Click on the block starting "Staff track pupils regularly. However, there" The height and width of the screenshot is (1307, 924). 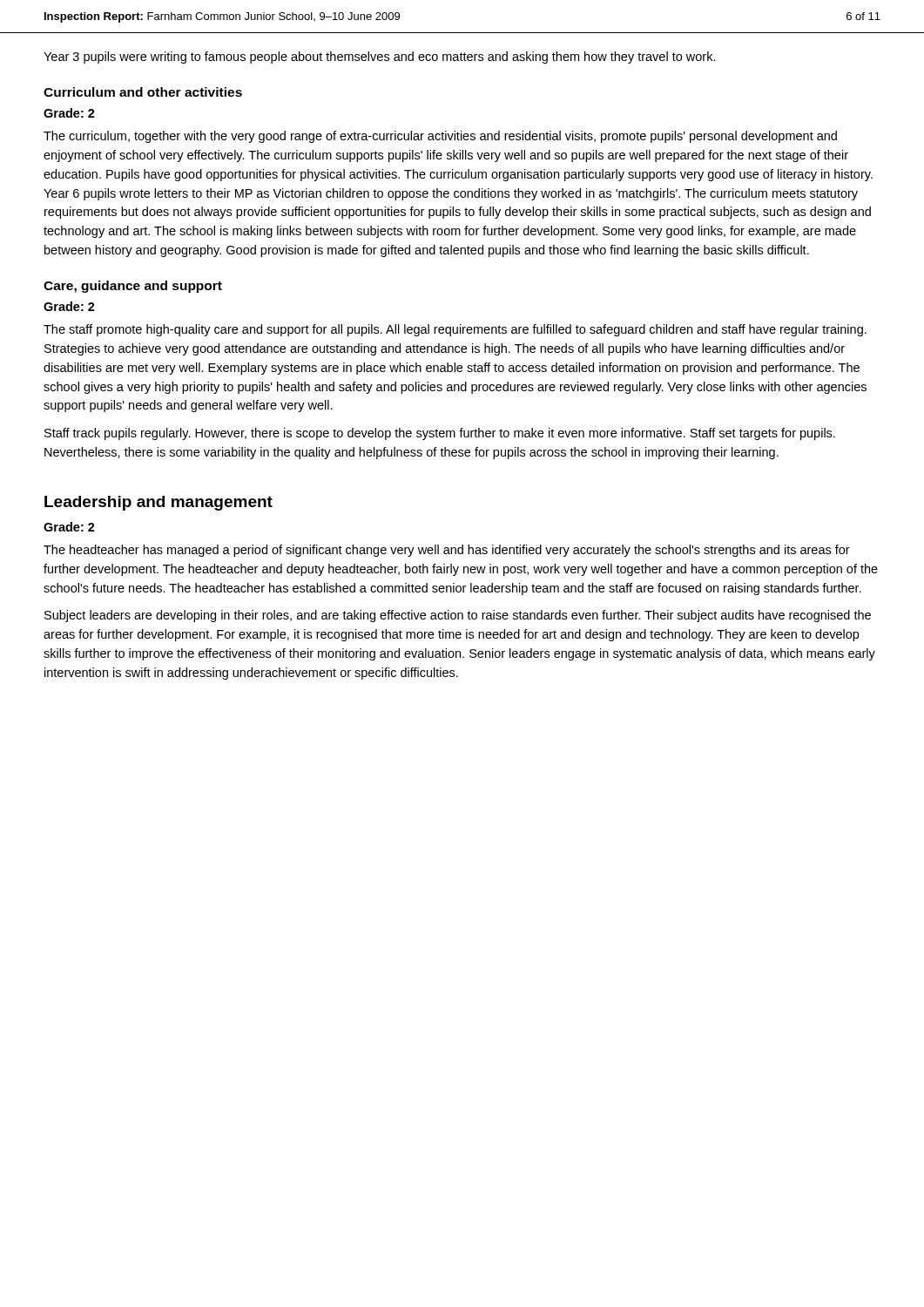pos(462,443)
